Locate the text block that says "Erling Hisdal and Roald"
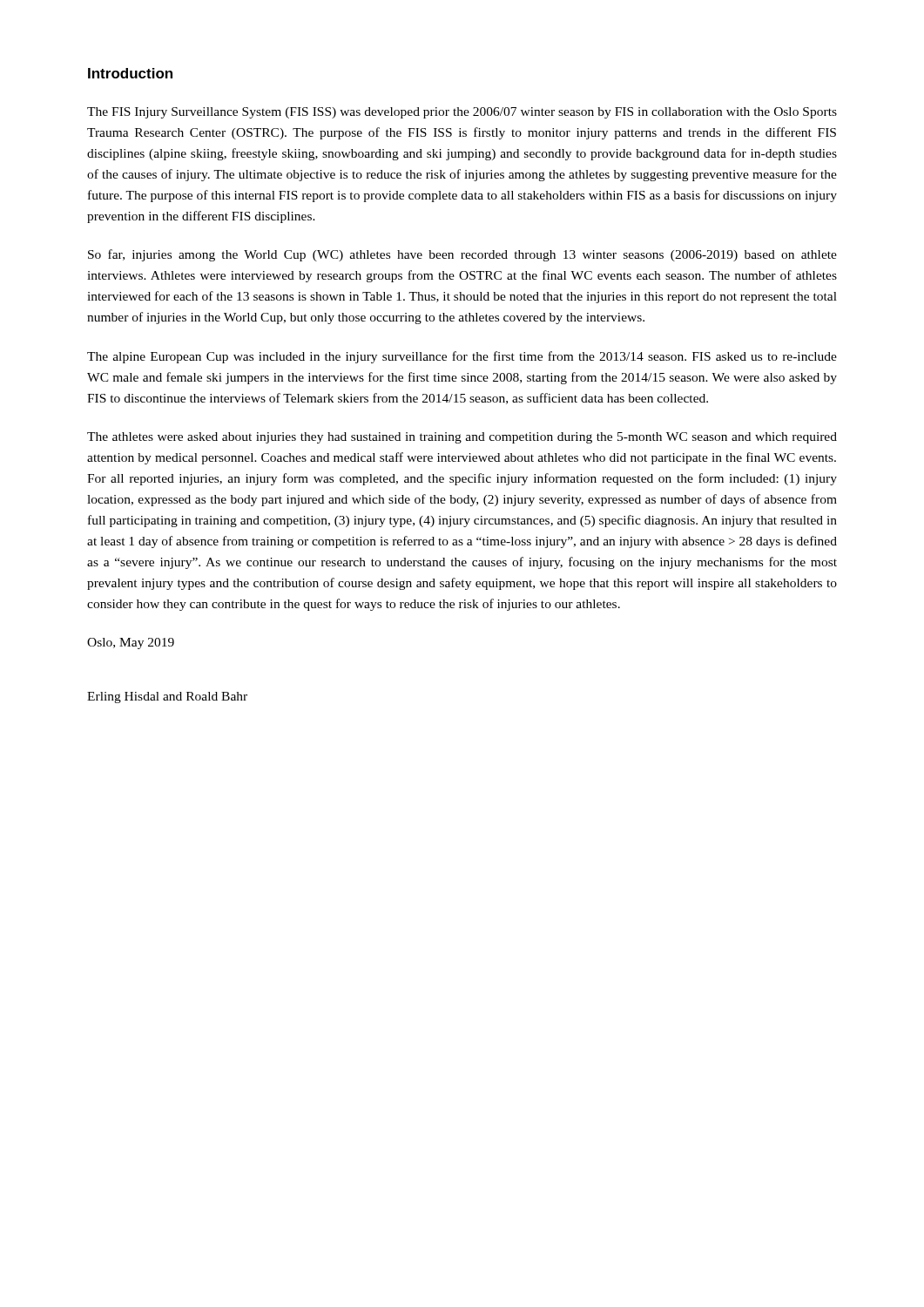This screenshot has height=1307, width=924. click(x=167, y=698)
